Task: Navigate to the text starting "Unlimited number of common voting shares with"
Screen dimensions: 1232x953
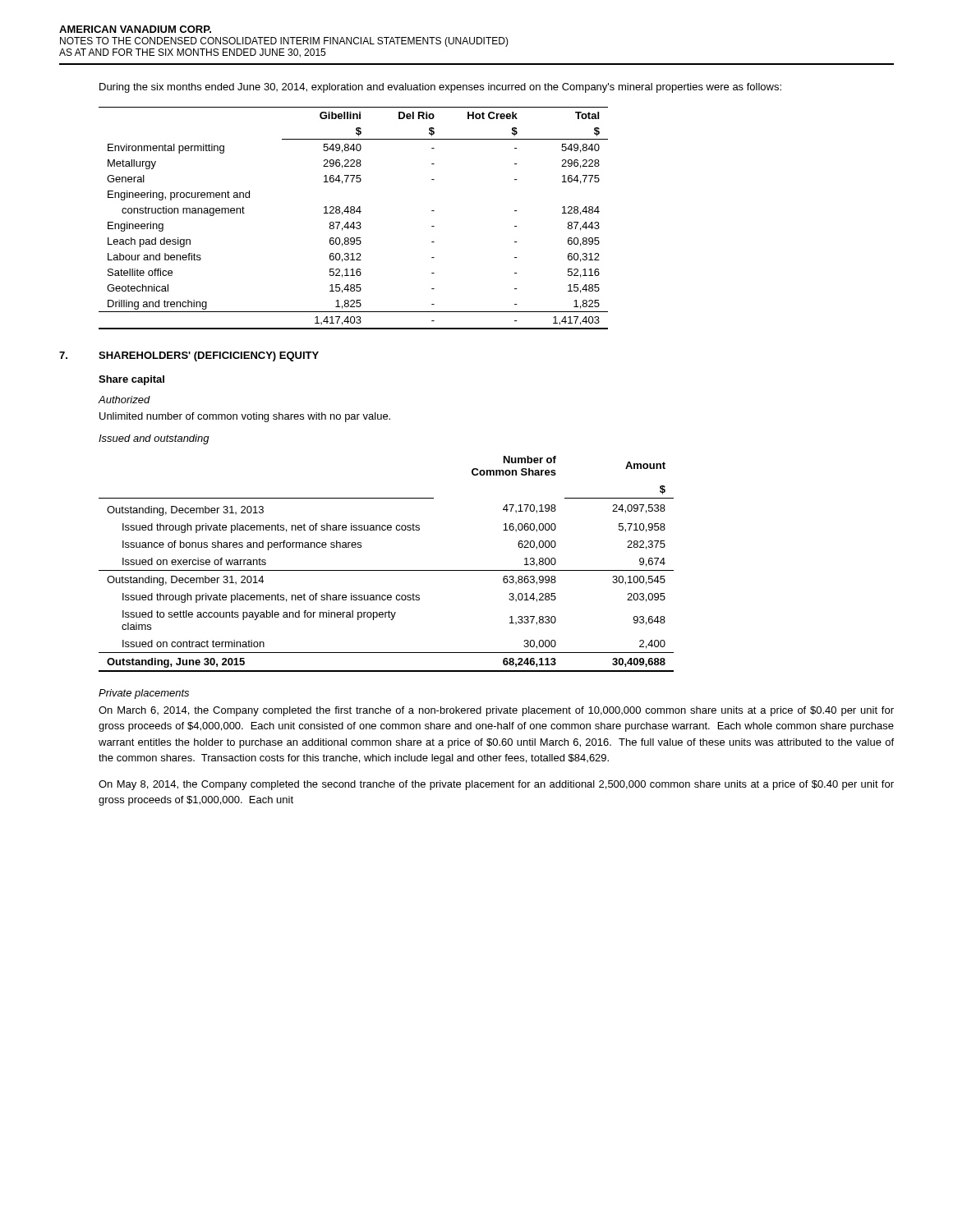Action: [x=245, y=416]
